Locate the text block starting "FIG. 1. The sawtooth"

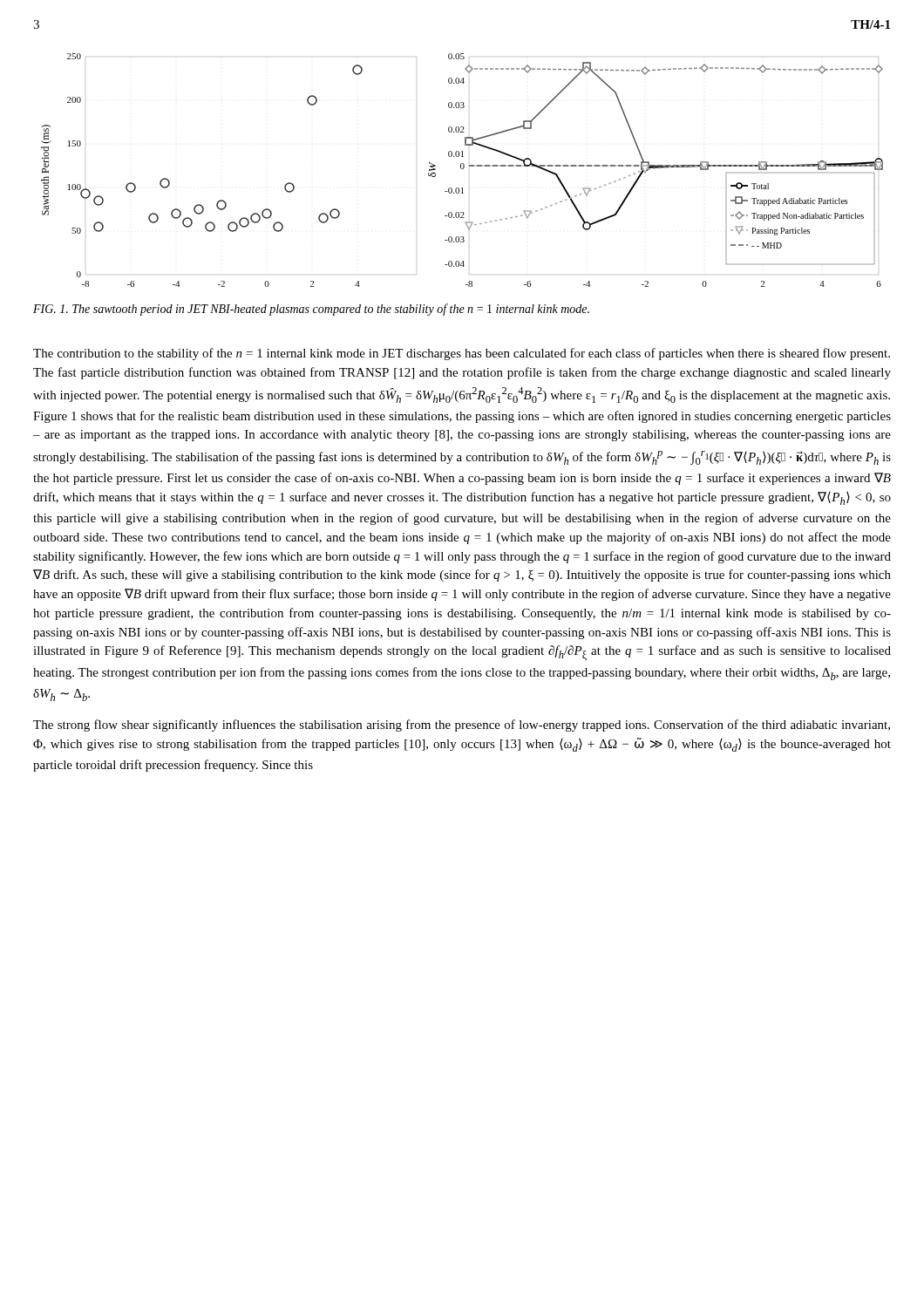tap(312, 309)
